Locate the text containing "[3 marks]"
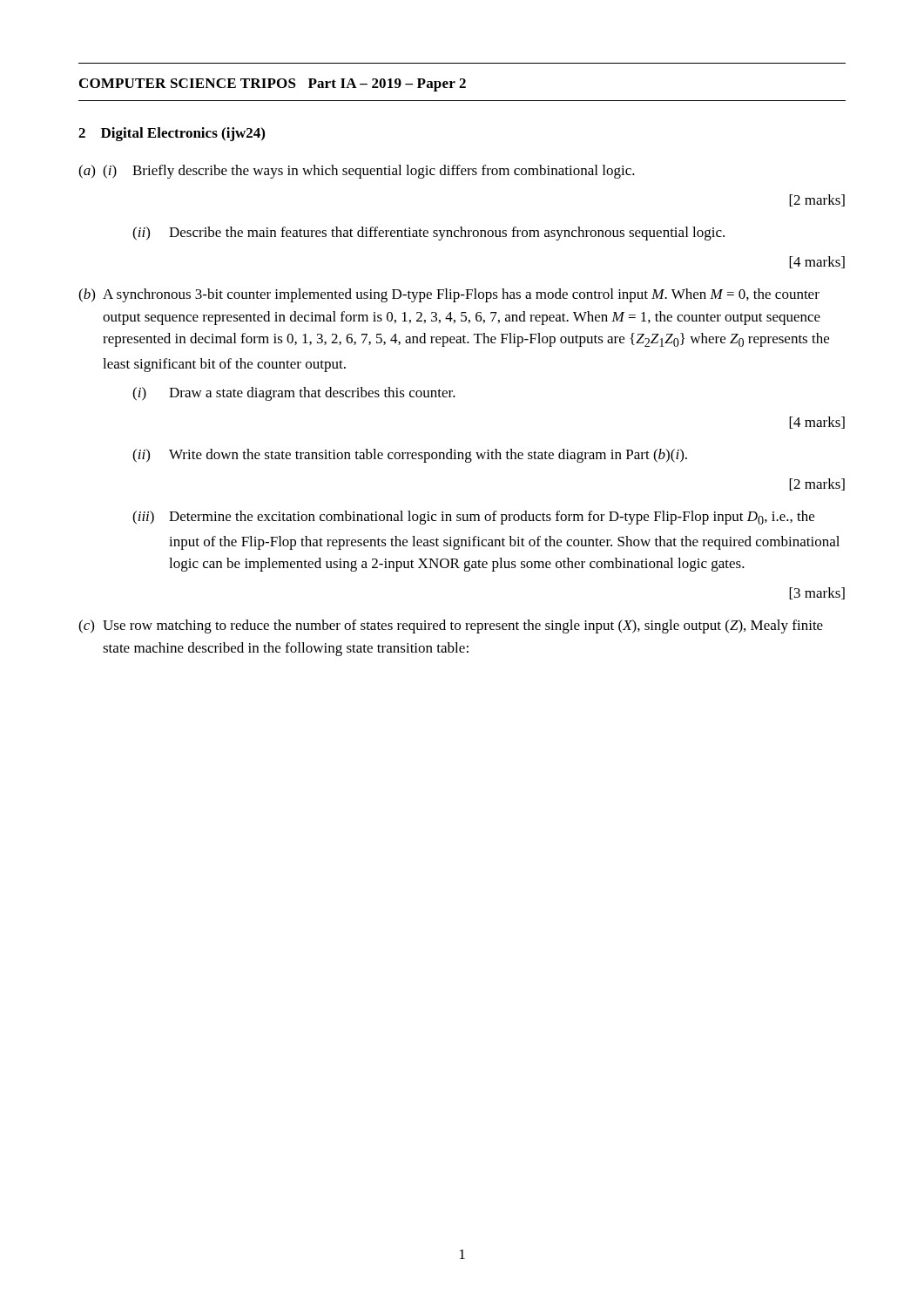Image resolution: width=924 pixels, height=1307 pixels. click(817, 593)
